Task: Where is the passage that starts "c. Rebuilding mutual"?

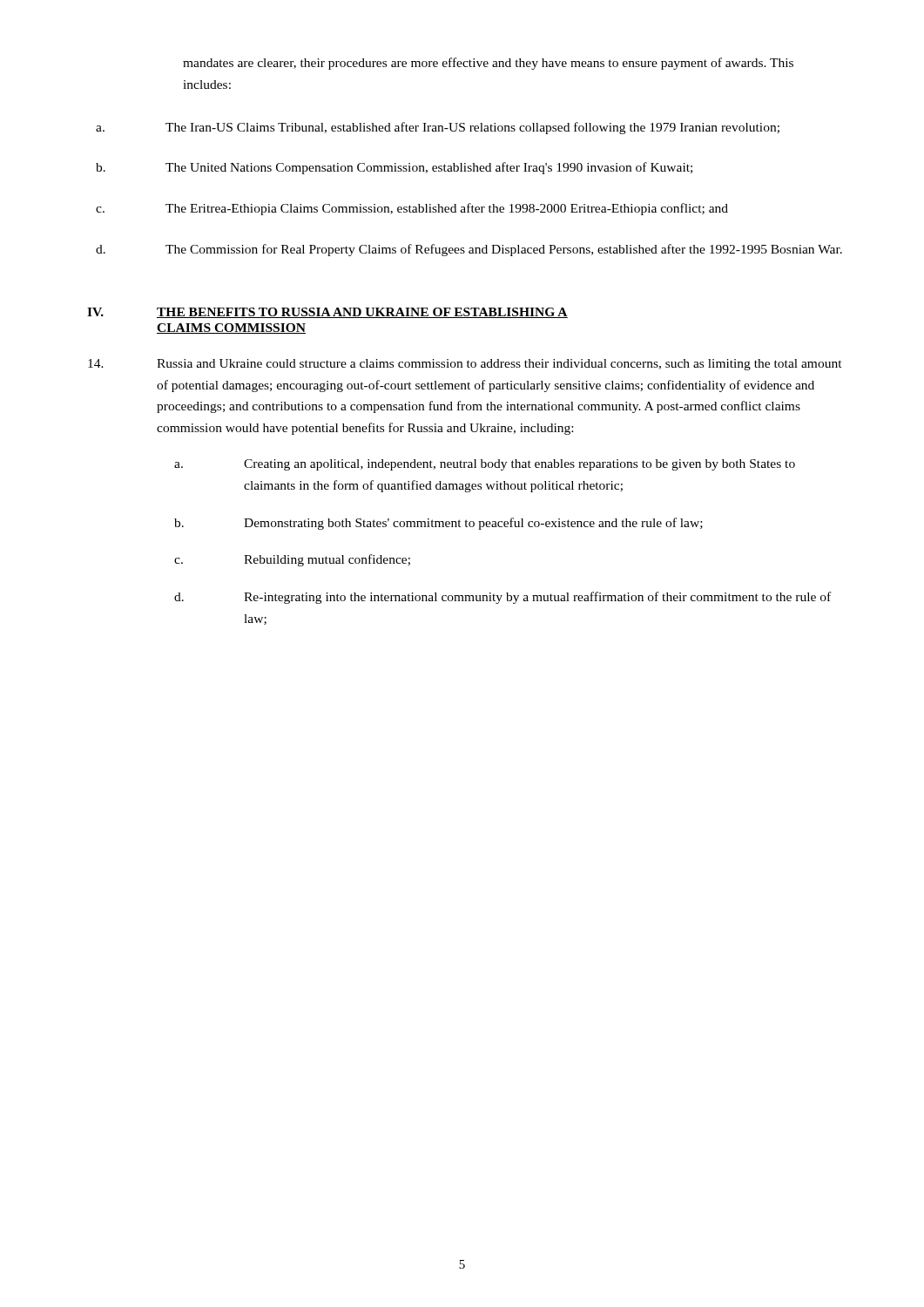Action: coord(292,560)
